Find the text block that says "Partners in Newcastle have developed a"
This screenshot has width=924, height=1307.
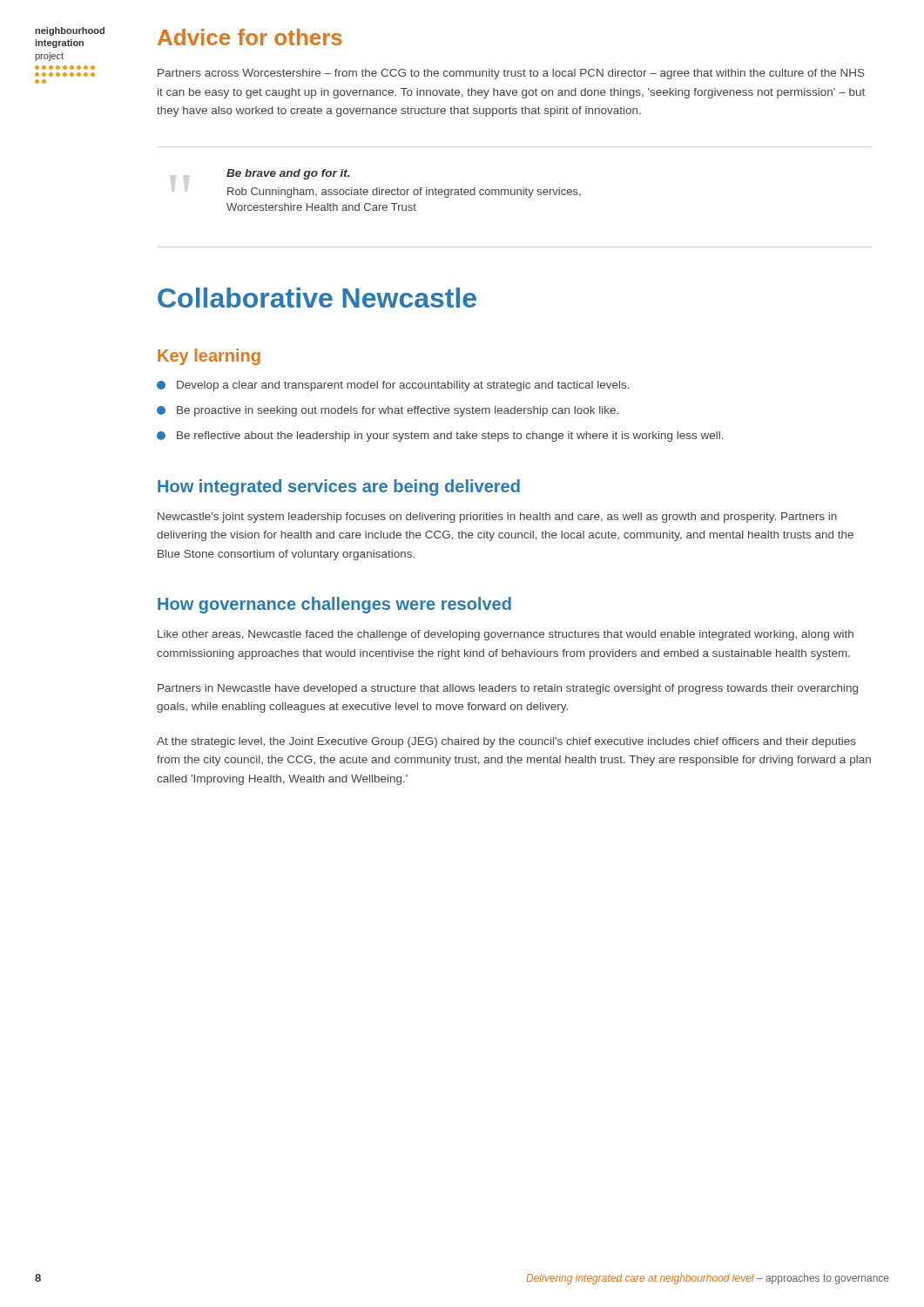[508, 697]
